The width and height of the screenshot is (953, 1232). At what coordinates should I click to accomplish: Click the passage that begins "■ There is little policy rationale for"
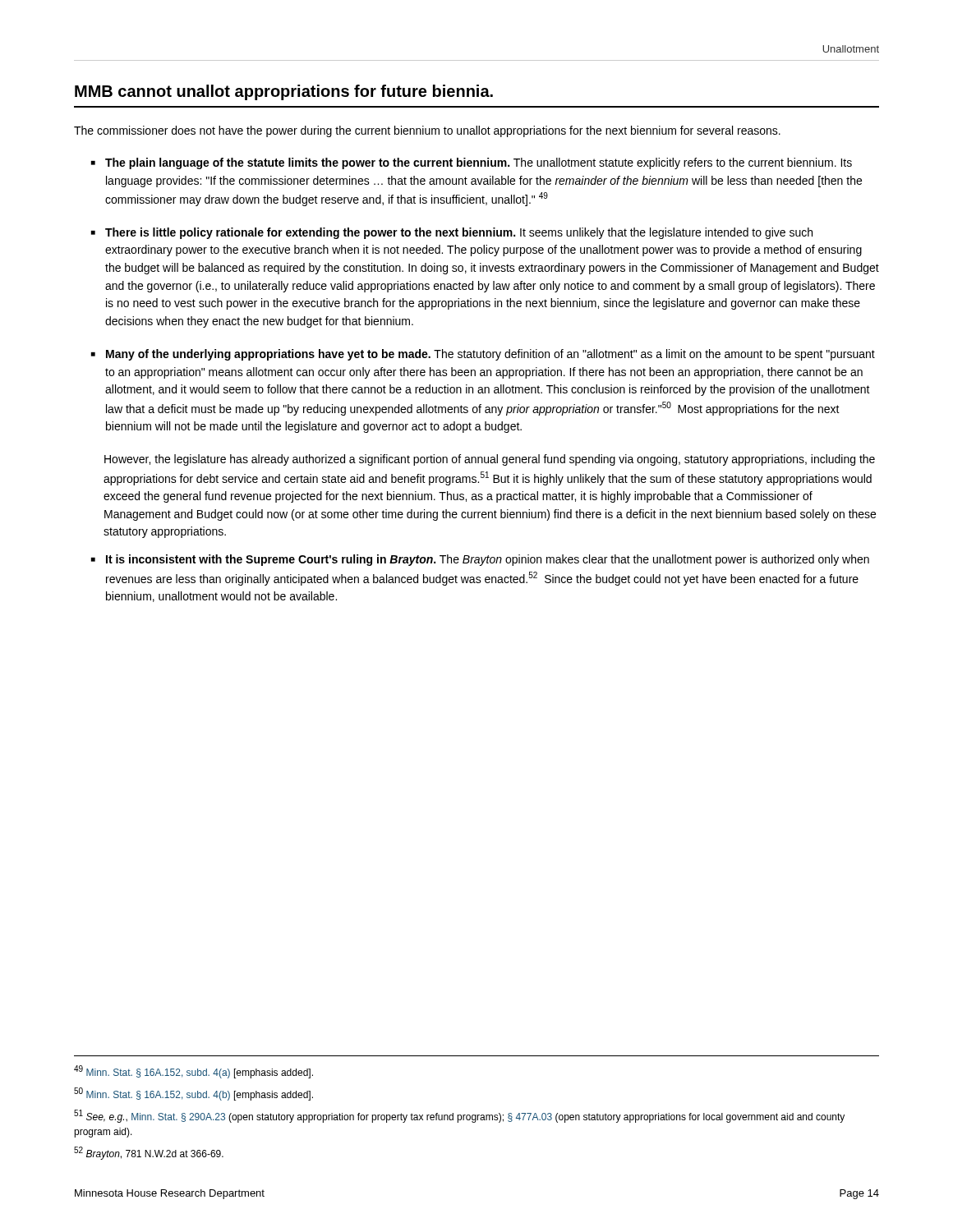[485, 277]
